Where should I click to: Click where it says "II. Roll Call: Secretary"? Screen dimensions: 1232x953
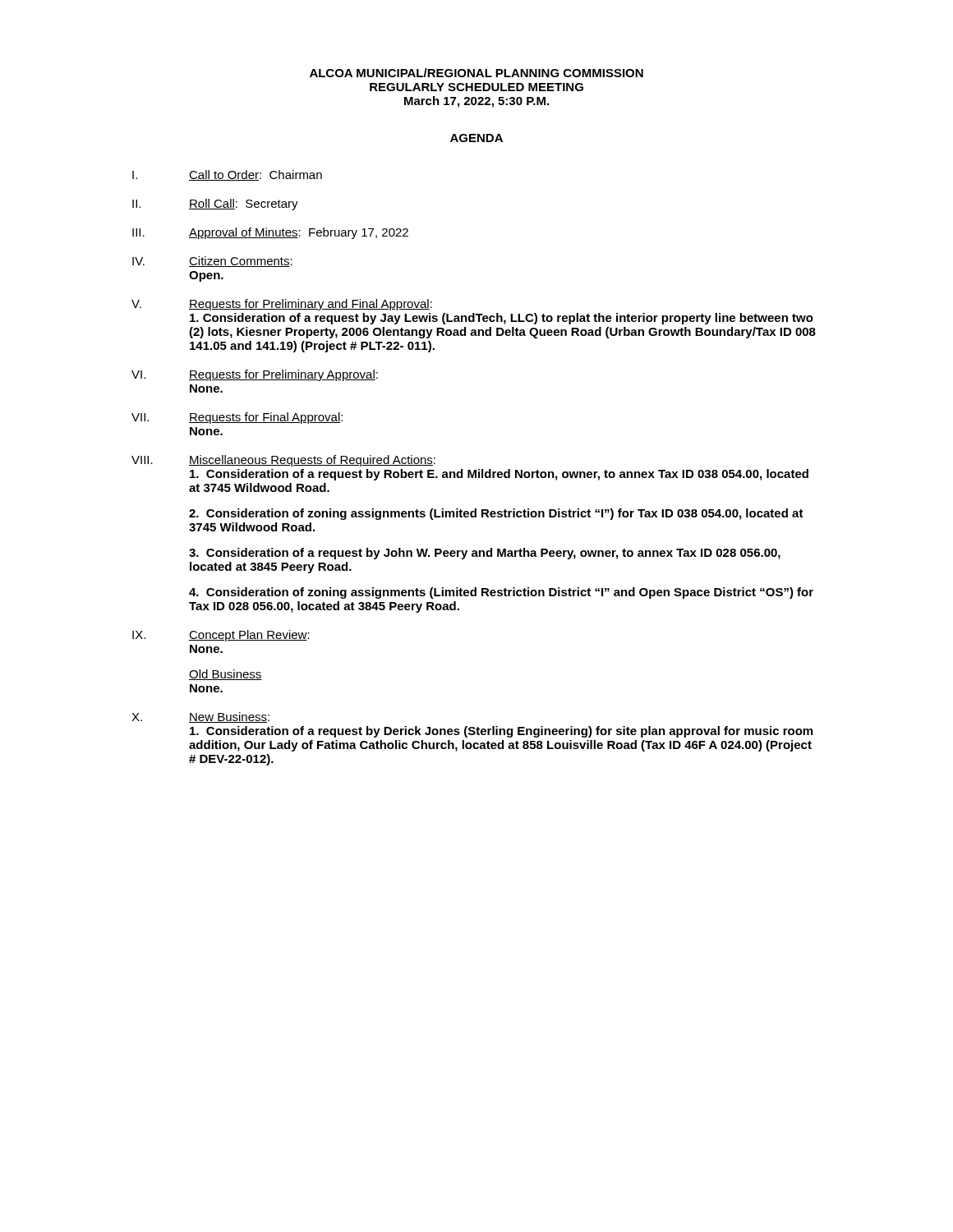(x=215, y=205)
